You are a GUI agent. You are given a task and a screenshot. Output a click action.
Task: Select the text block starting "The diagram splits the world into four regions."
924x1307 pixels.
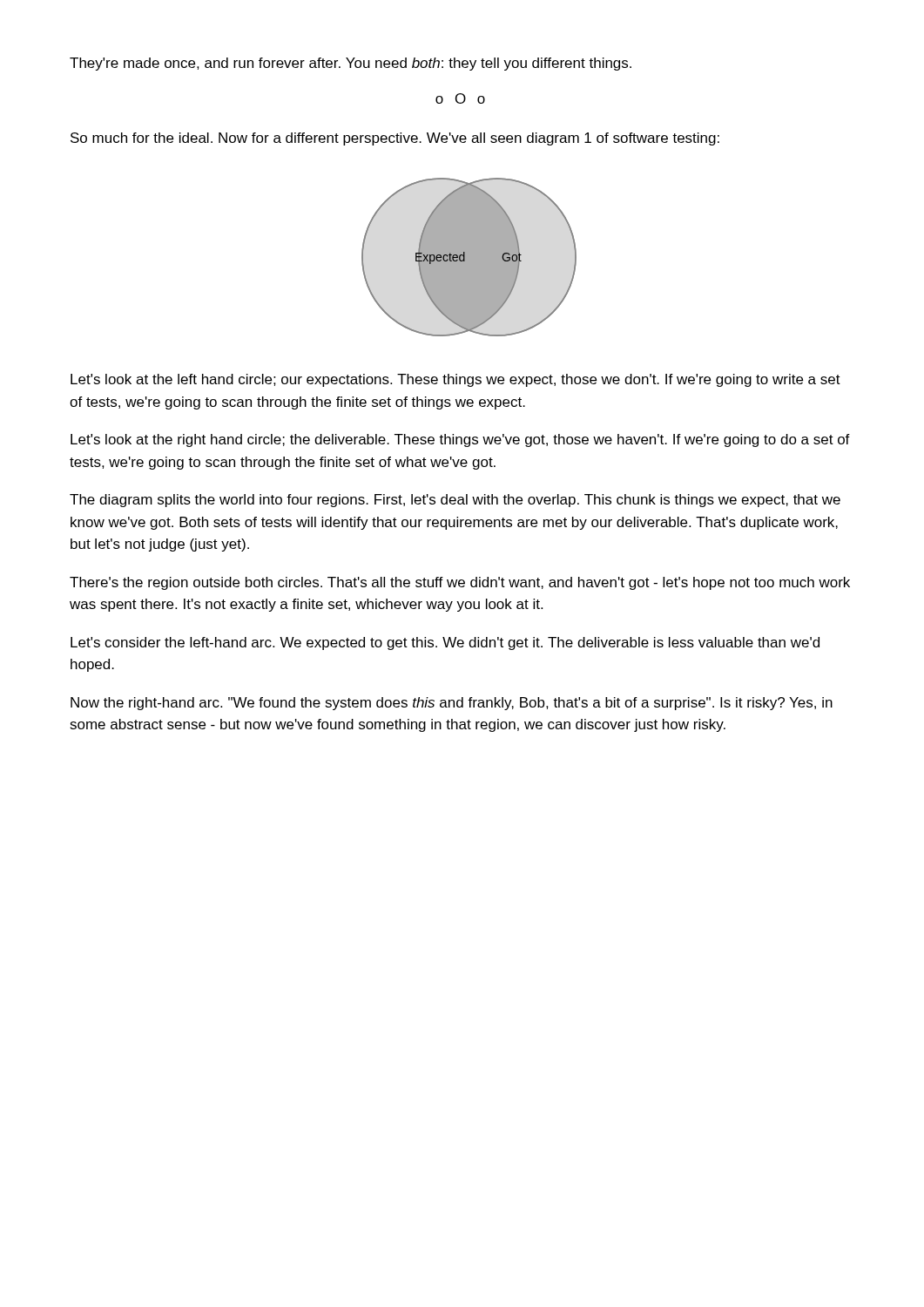pos(455,522)
